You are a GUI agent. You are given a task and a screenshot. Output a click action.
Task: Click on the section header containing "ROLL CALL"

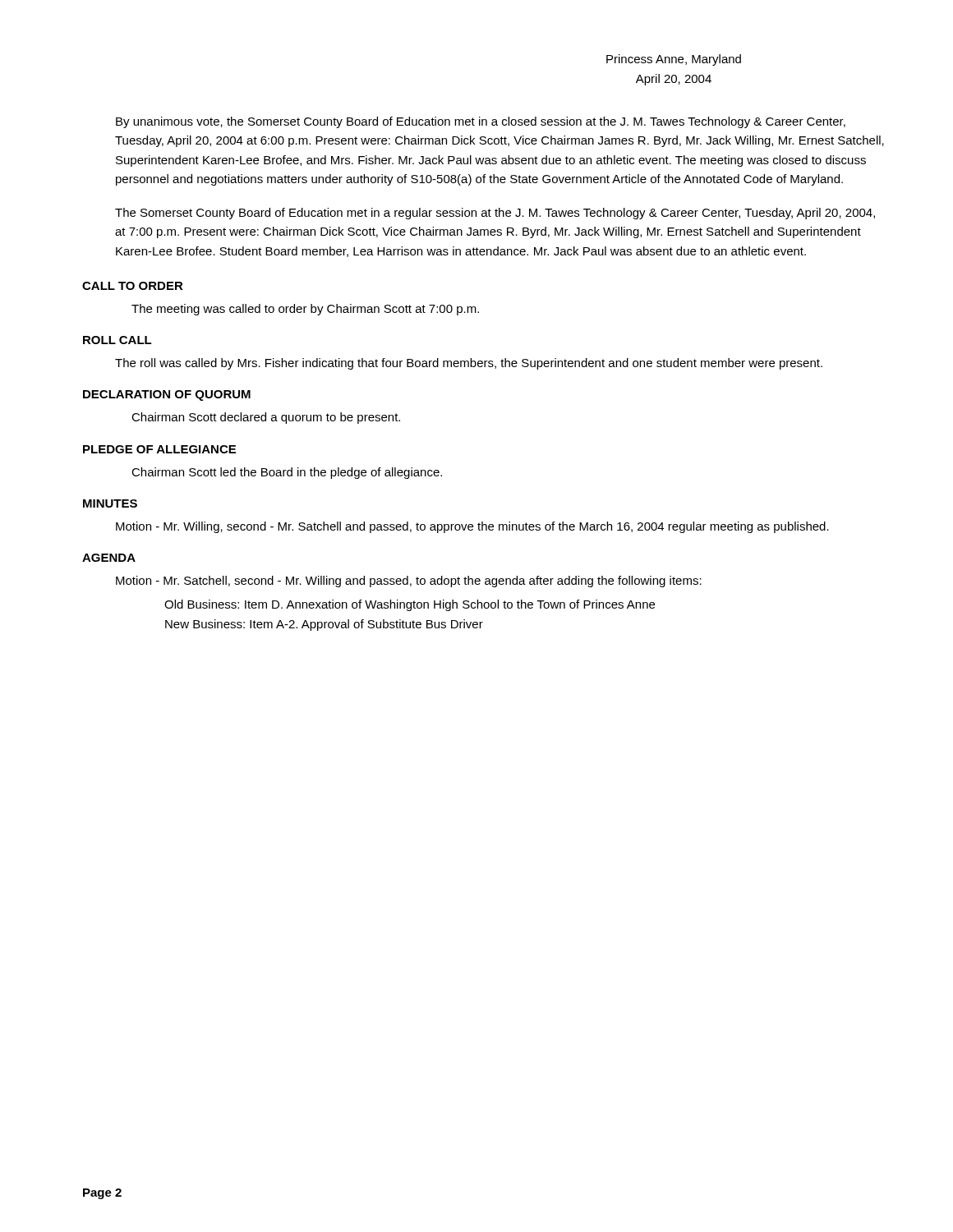(117, 340)
